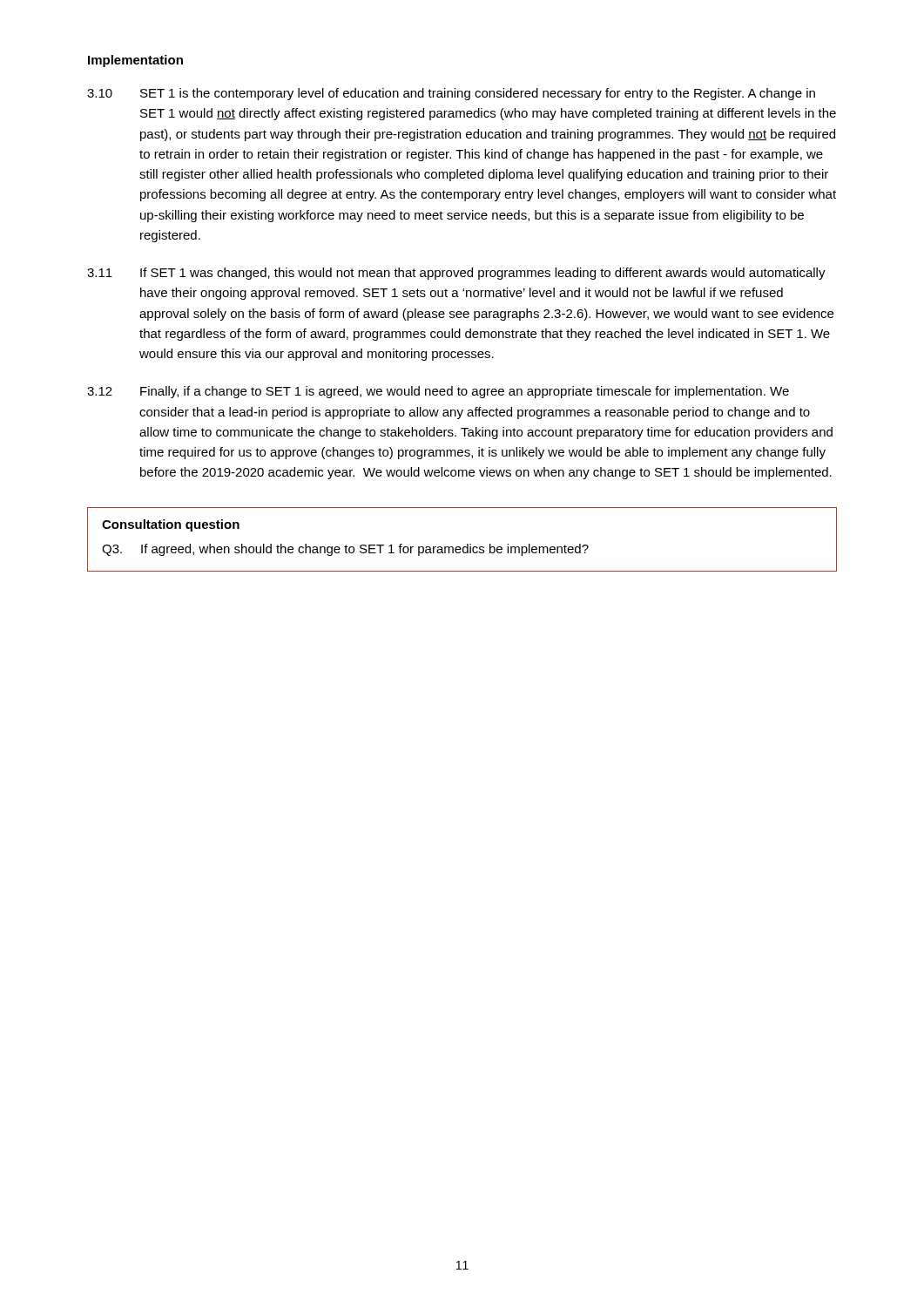
Task: Point to the element starting "10 SET 1"
Action: (x=462, y=164)
